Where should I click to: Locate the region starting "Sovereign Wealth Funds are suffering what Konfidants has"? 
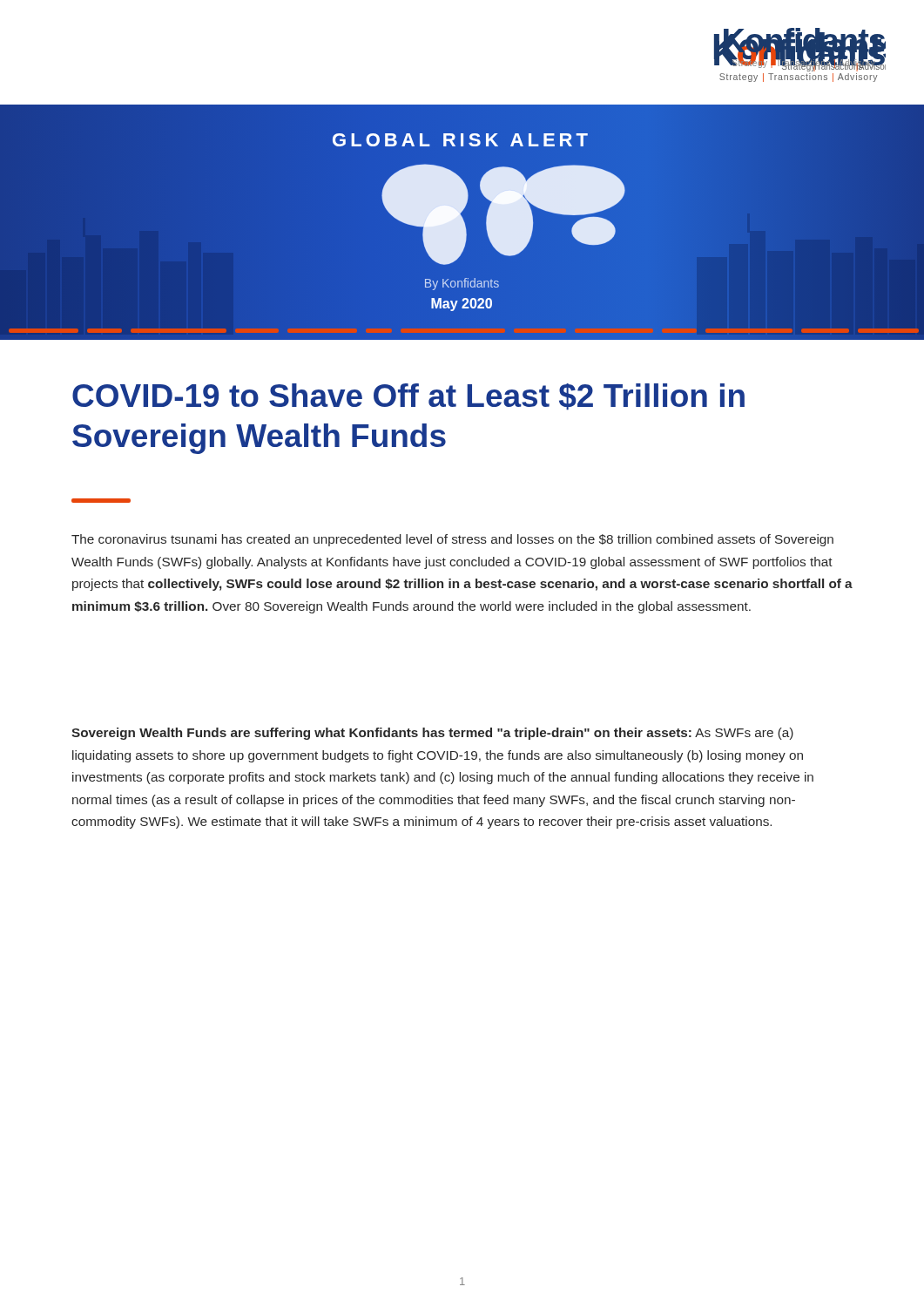pyautogui.click(x=462, y=777)
